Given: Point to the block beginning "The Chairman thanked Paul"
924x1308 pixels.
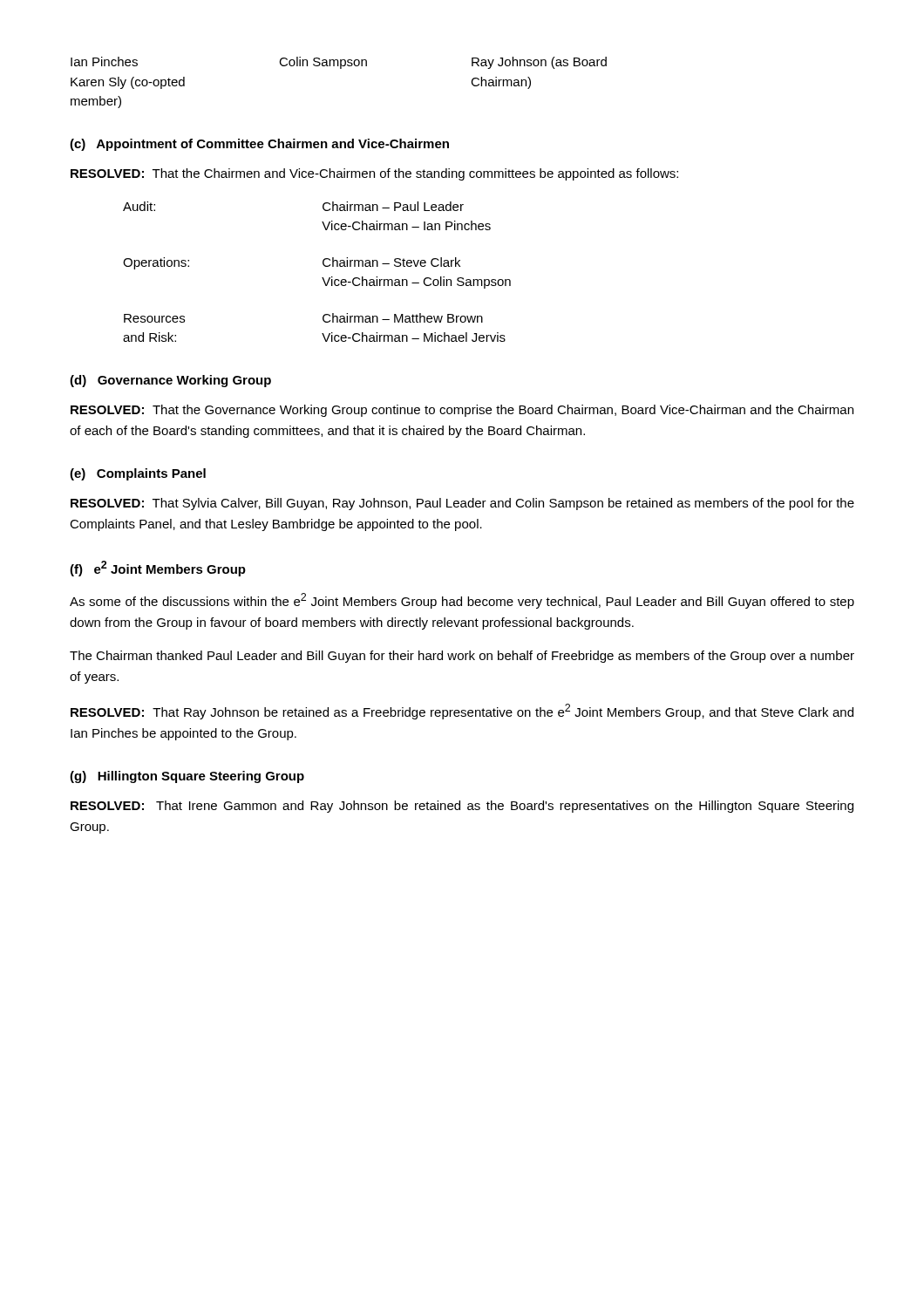Looking at the screenshot, I should [x=462, y=665].
